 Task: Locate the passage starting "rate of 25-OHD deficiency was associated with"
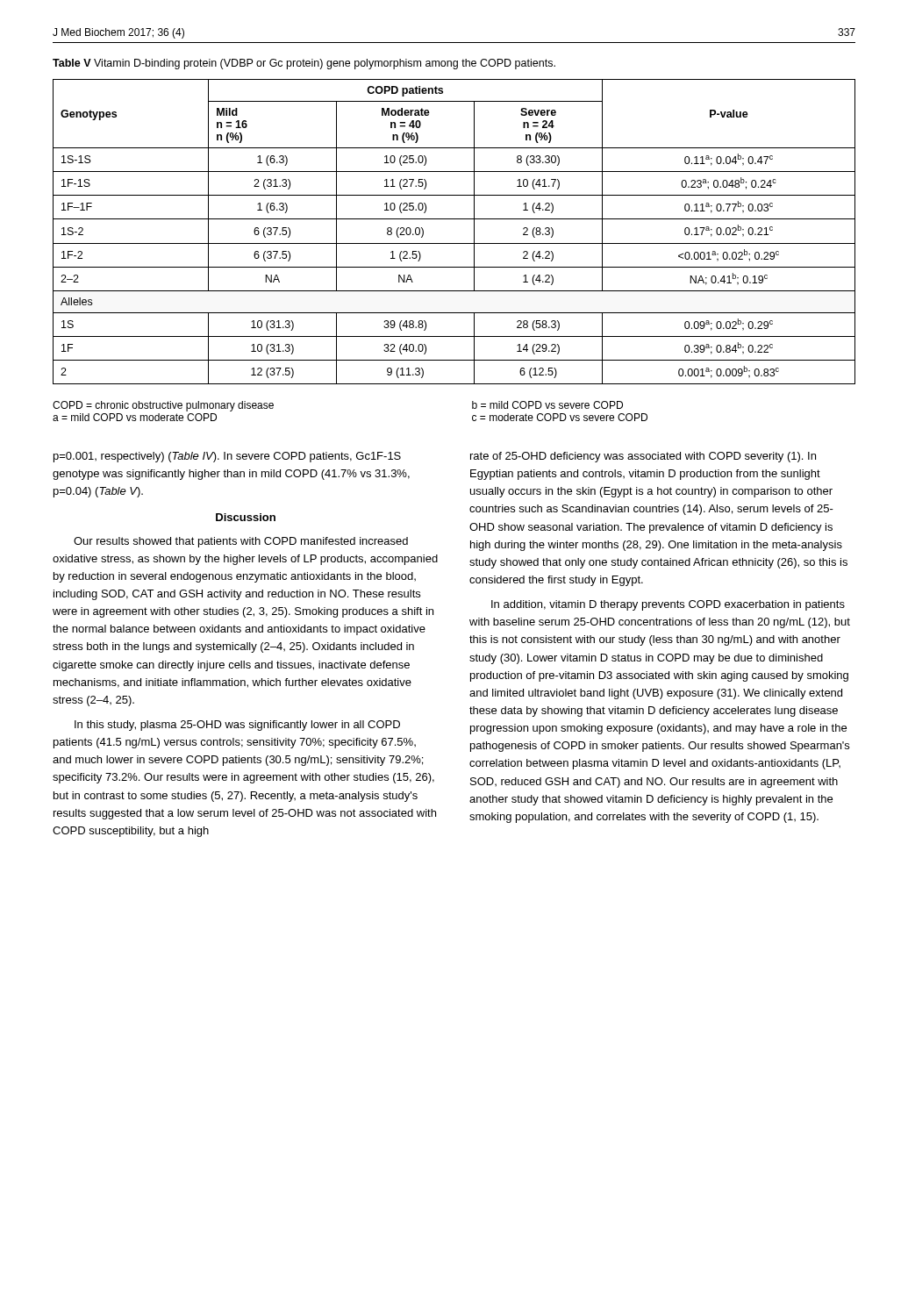[662, 636]
